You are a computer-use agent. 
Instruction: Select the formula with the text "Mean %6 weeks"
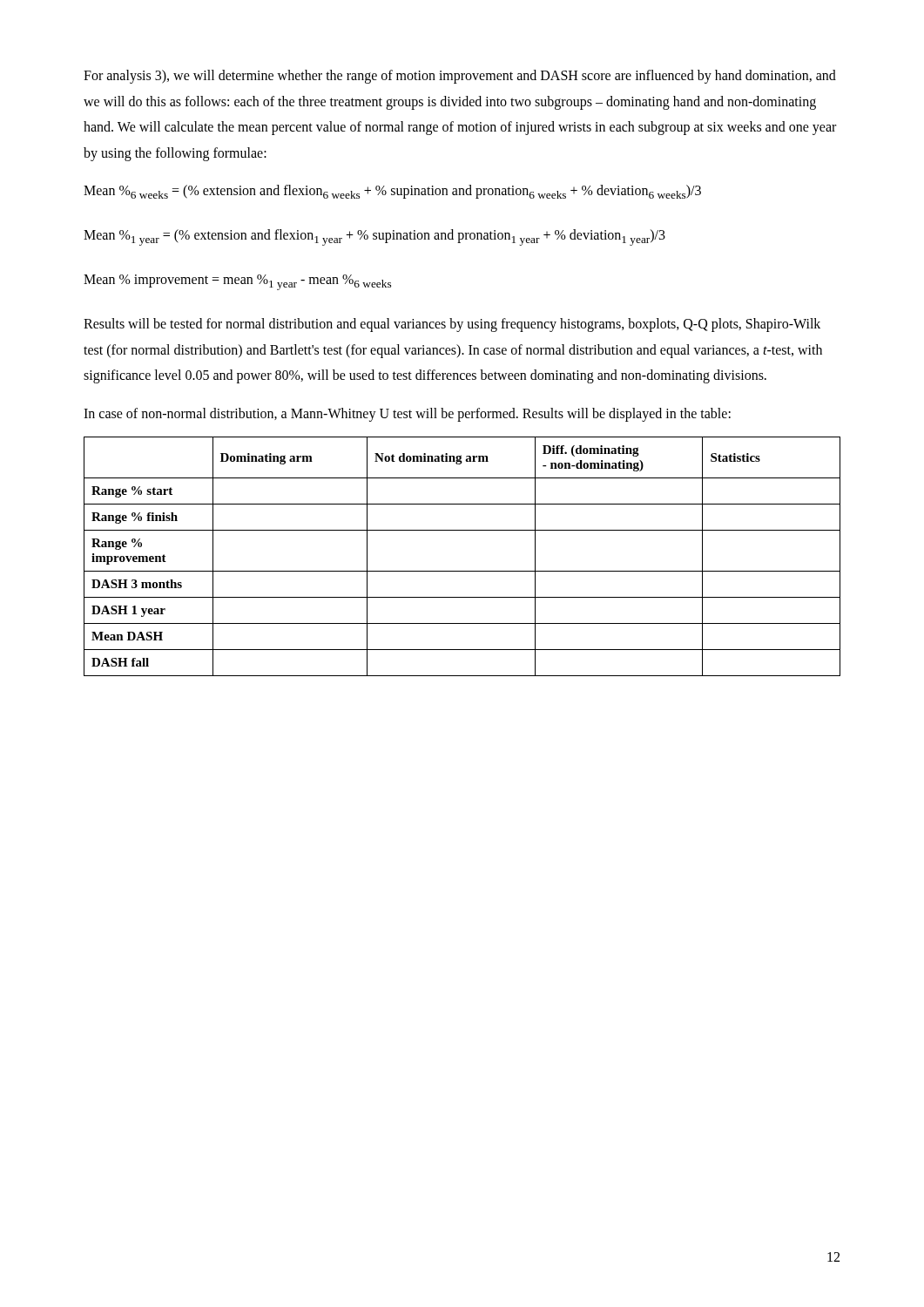(393, 193)
